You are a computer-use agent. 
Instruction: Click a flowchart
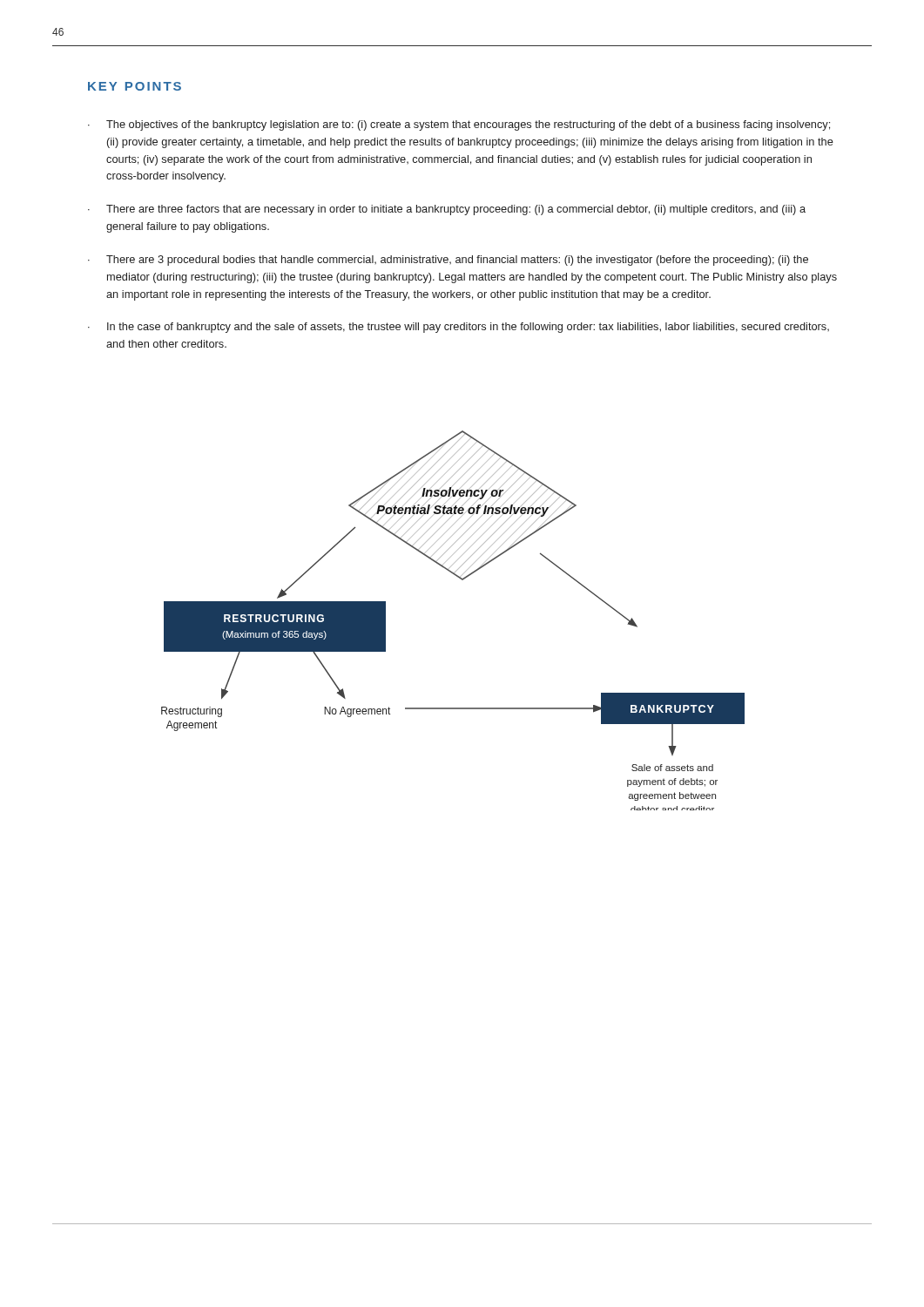[462, 619]
